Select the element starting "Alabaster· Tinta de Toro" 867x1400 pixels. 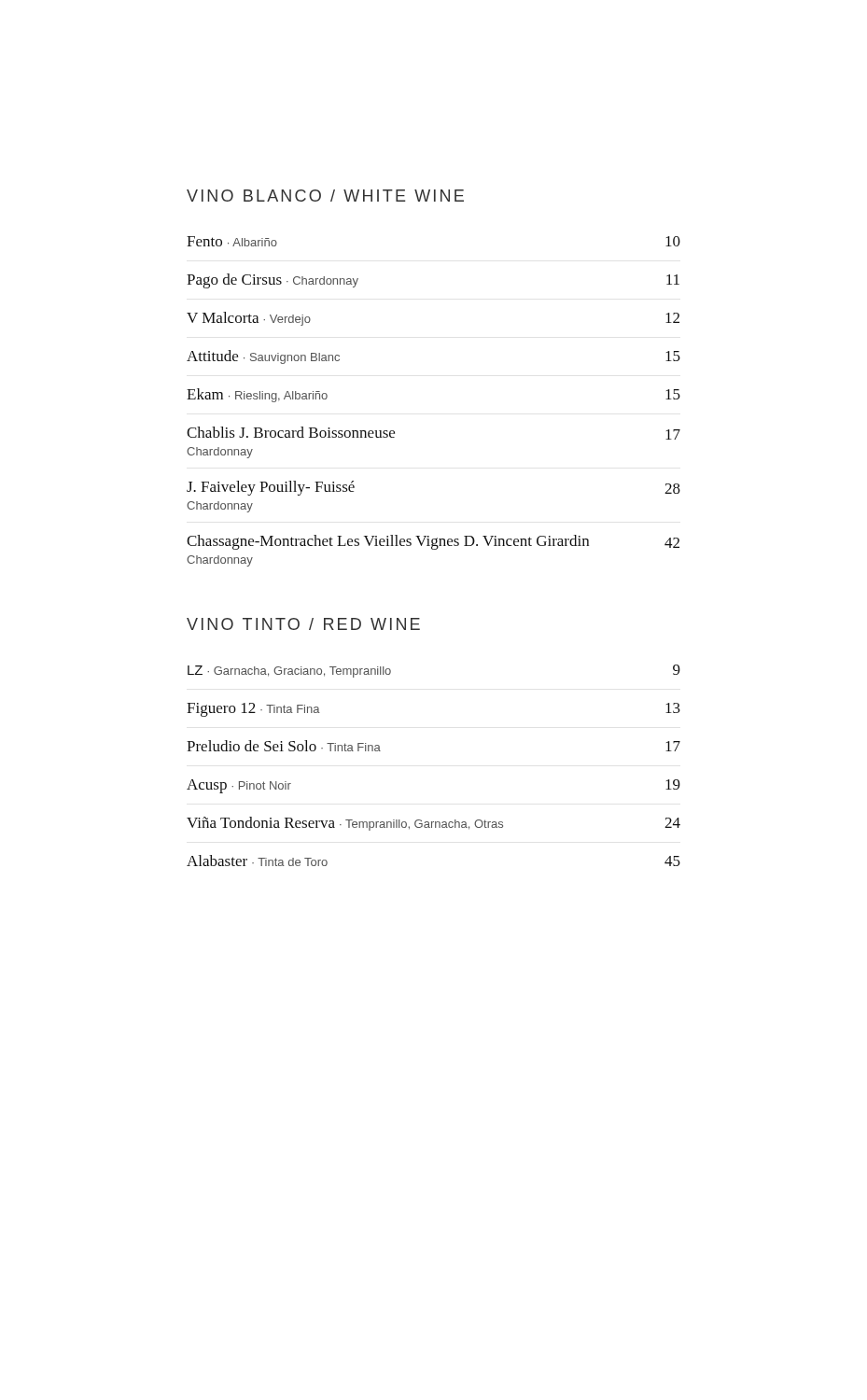click(x=262, y=860)
